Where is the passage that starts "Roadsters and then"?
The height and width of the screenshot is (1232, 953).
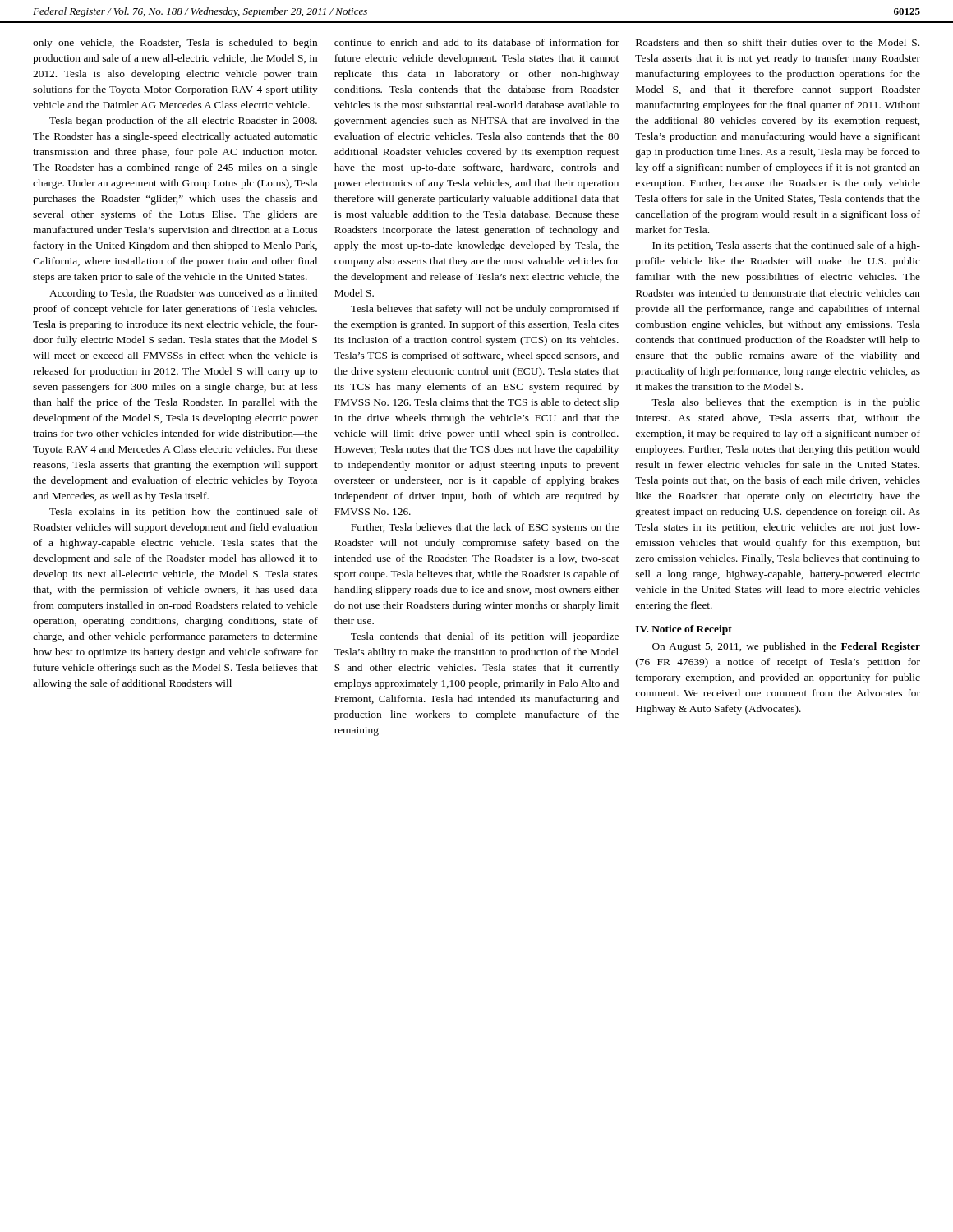[x=778, y=324]
